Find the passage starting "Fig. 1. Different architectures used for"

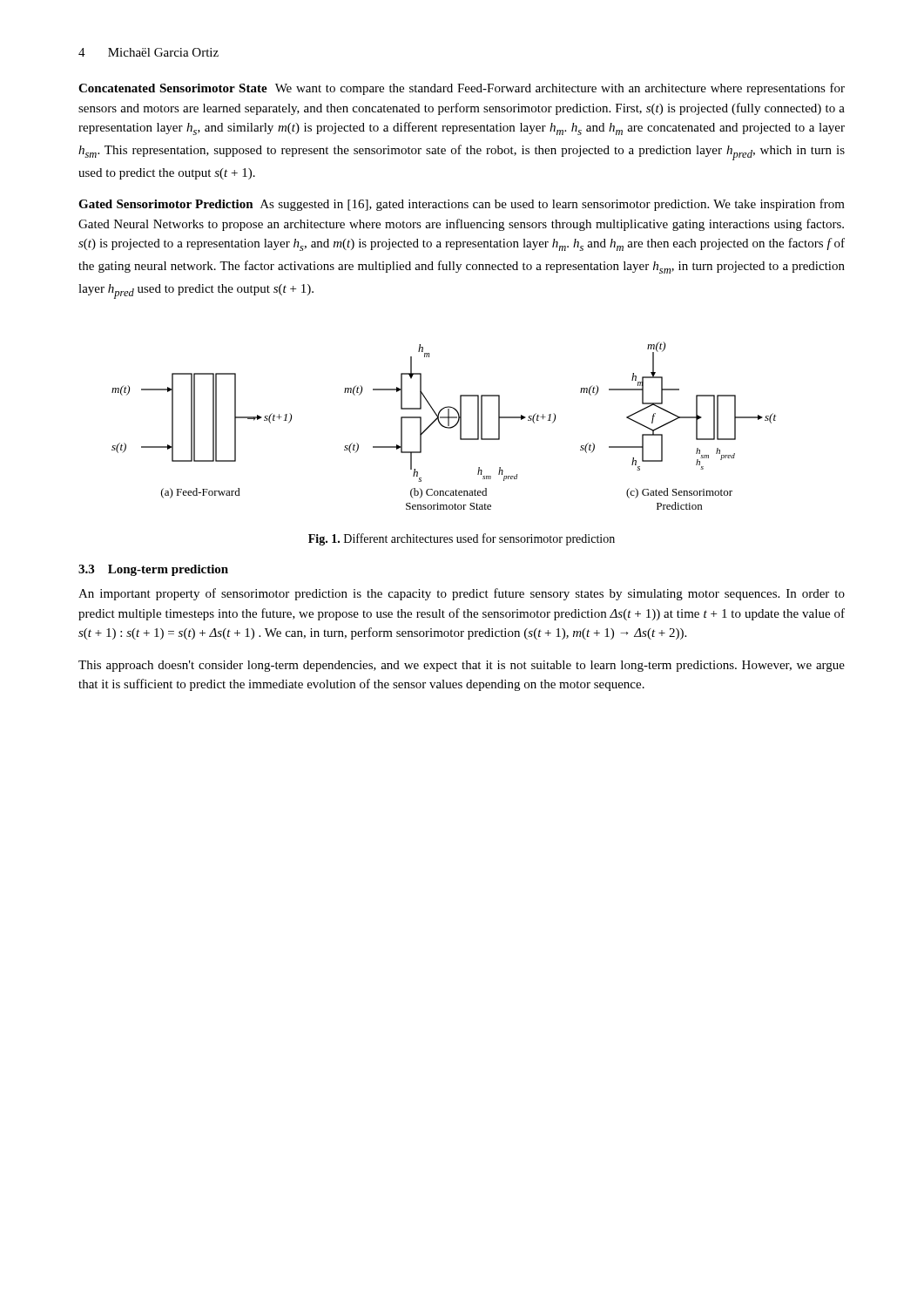pyautogui.click(x=462, y=539)
